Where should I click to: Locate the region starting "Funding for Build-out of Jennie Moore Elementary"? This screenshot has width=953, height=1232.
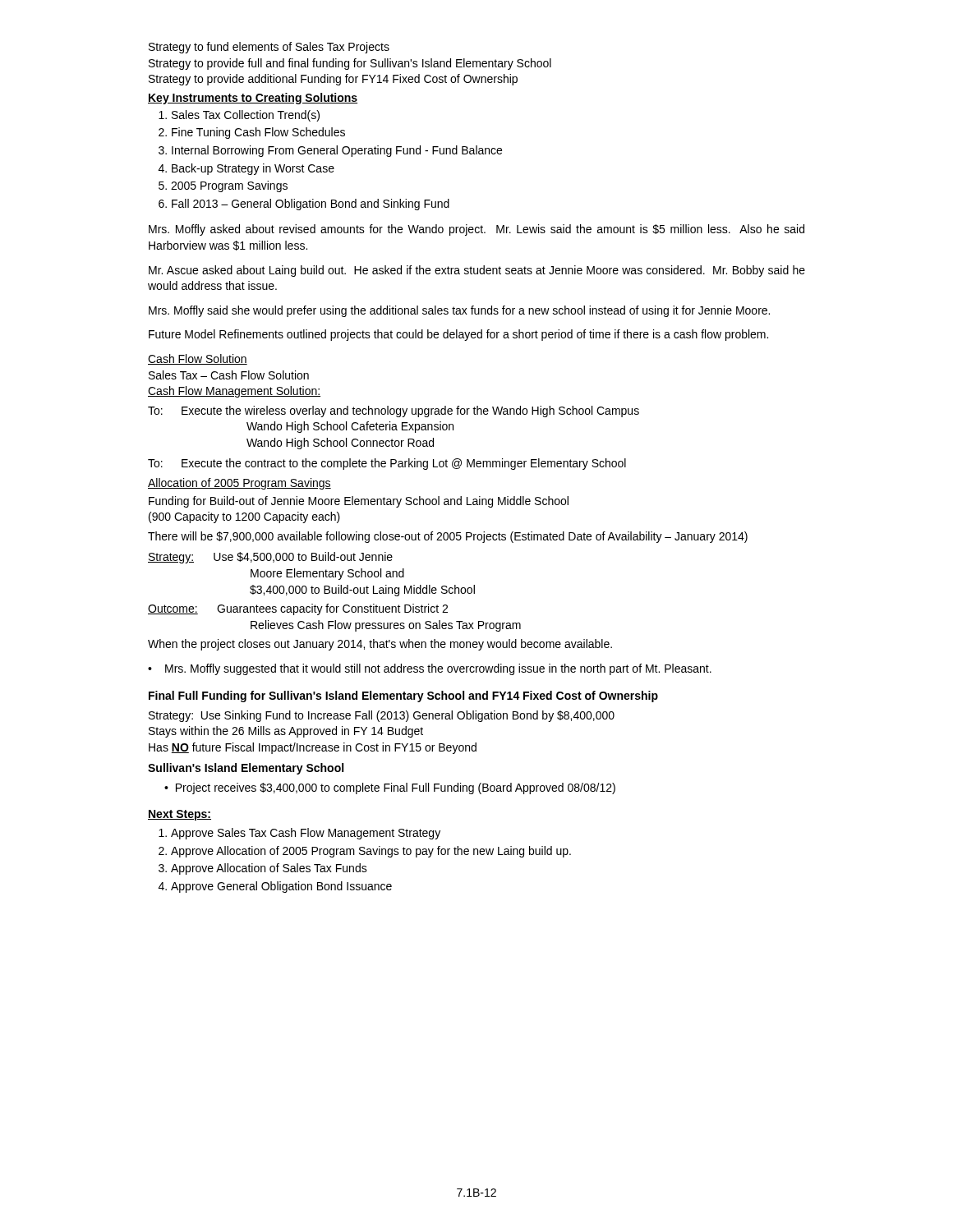click(x=359, y=509)
